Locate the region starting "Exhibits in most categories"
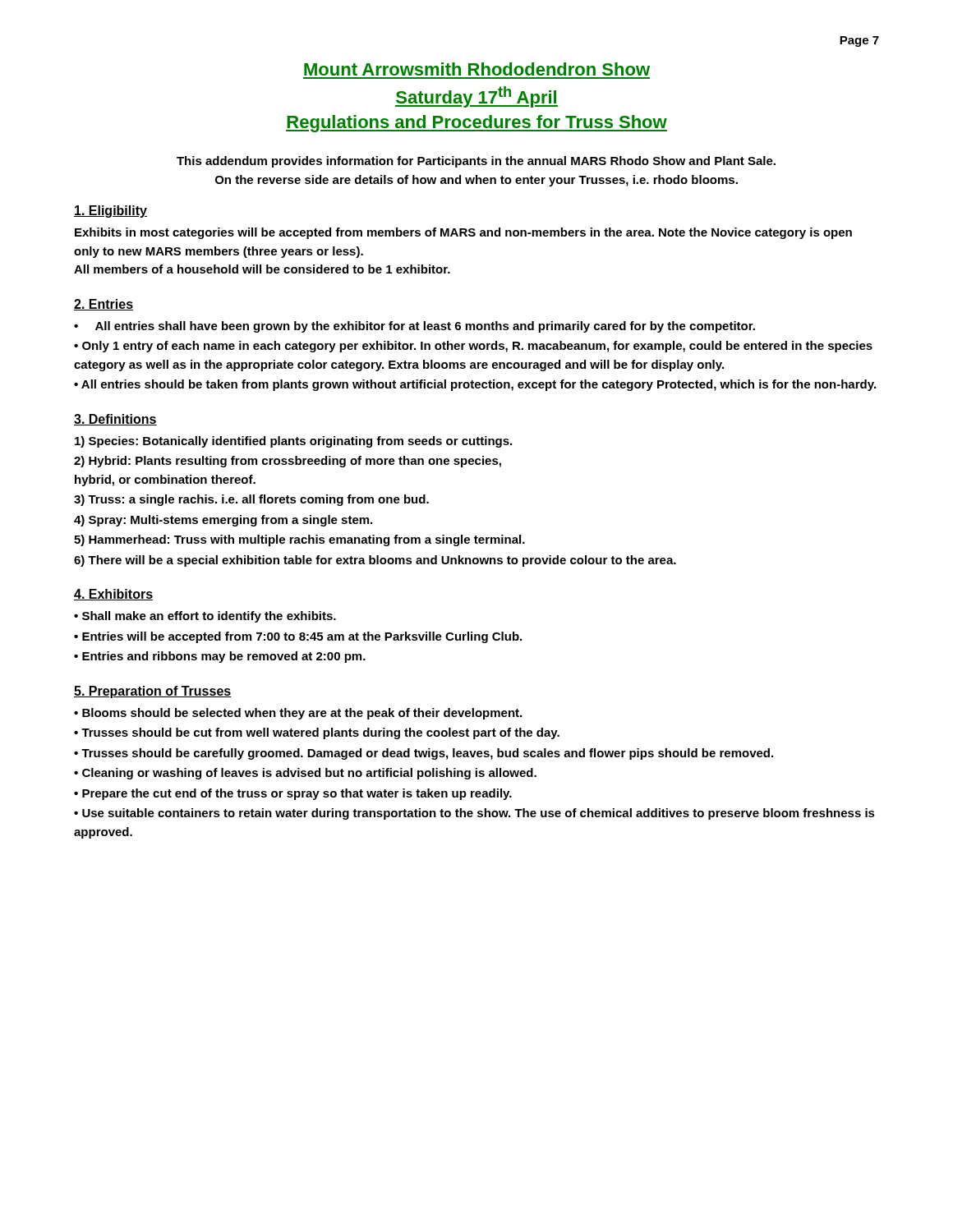 tap(463, 233)
